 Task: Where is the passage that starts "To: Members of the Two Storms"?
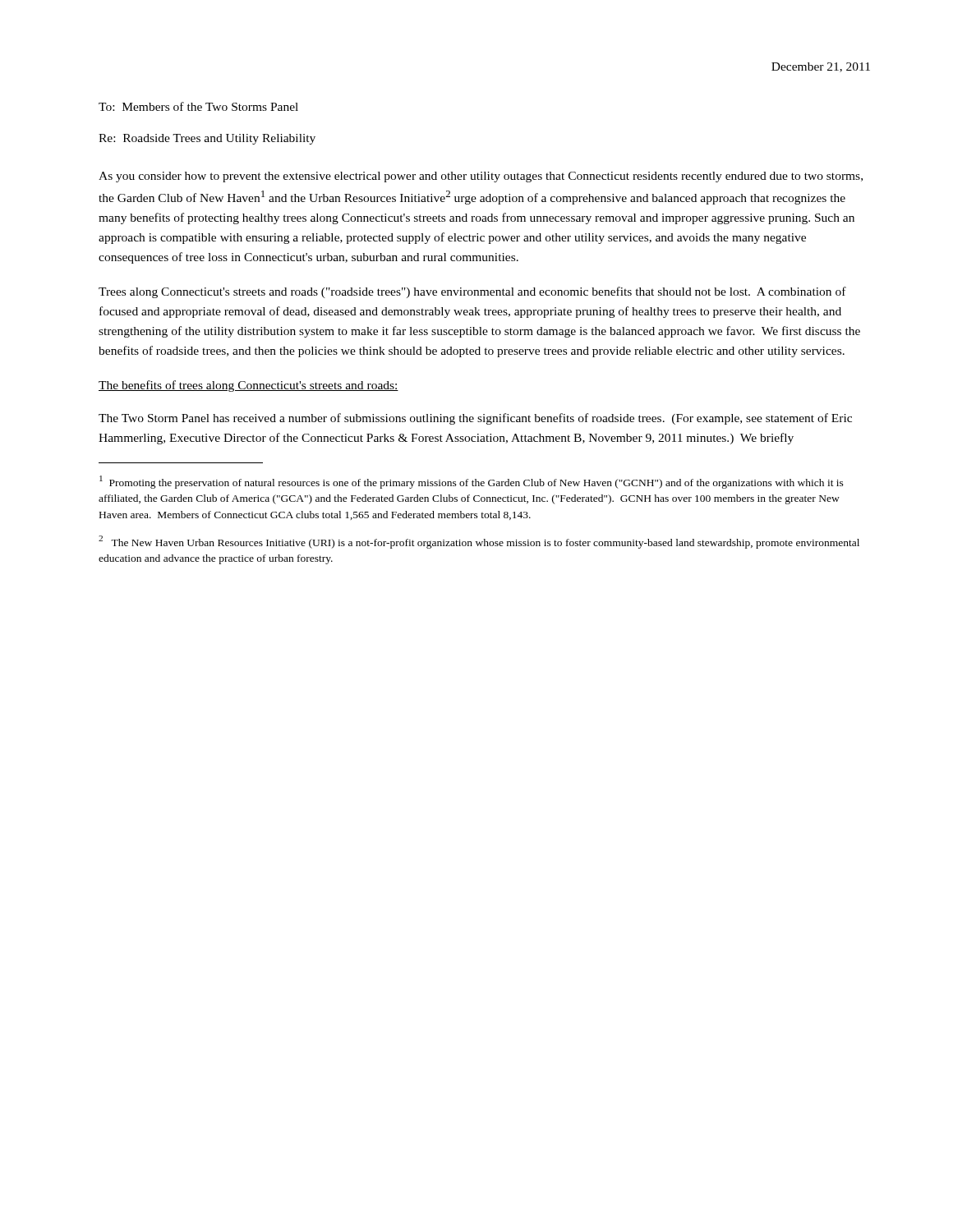199,106
